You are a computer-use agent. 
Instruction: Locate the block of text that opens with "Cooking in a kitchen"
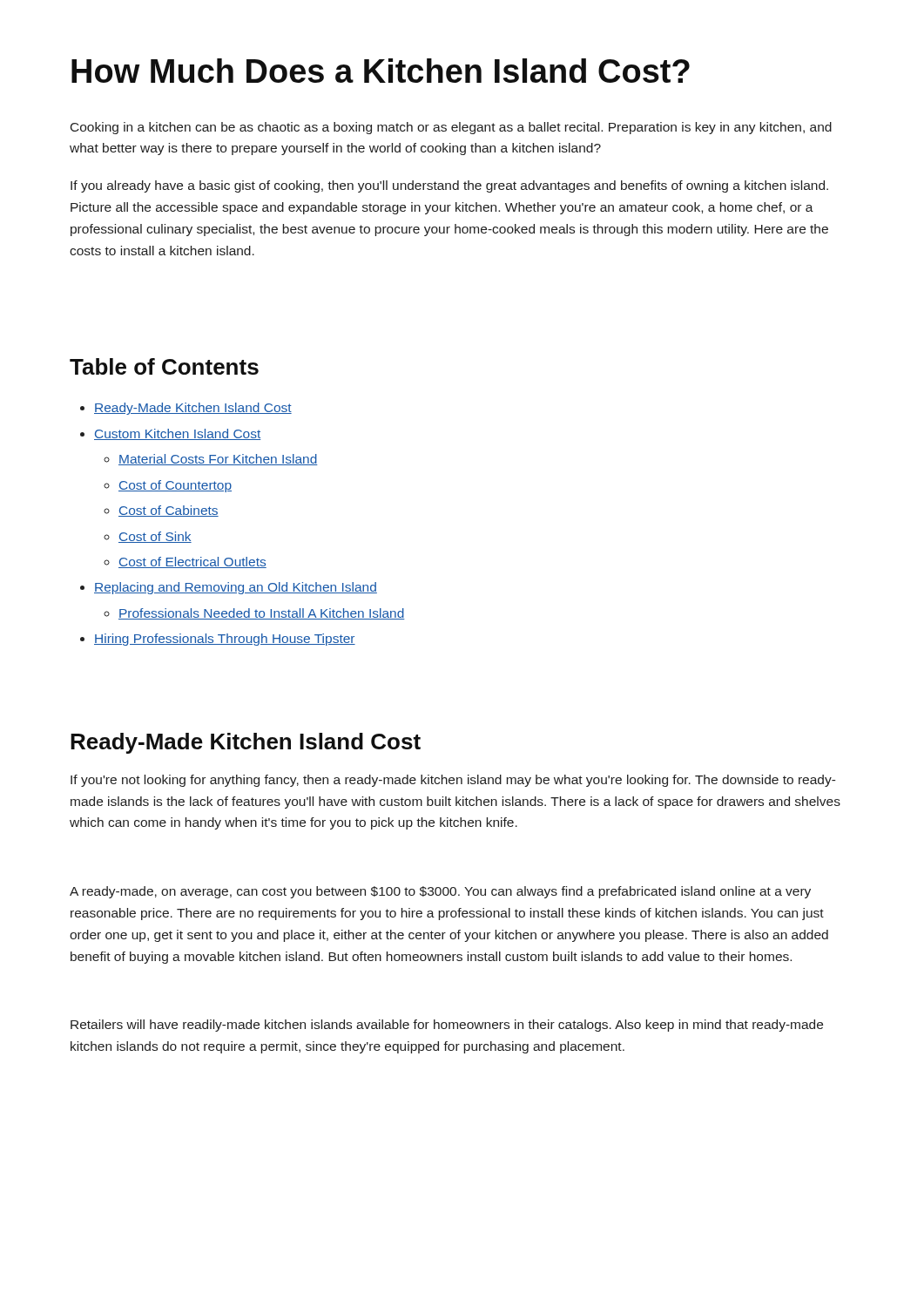point(451,137)
